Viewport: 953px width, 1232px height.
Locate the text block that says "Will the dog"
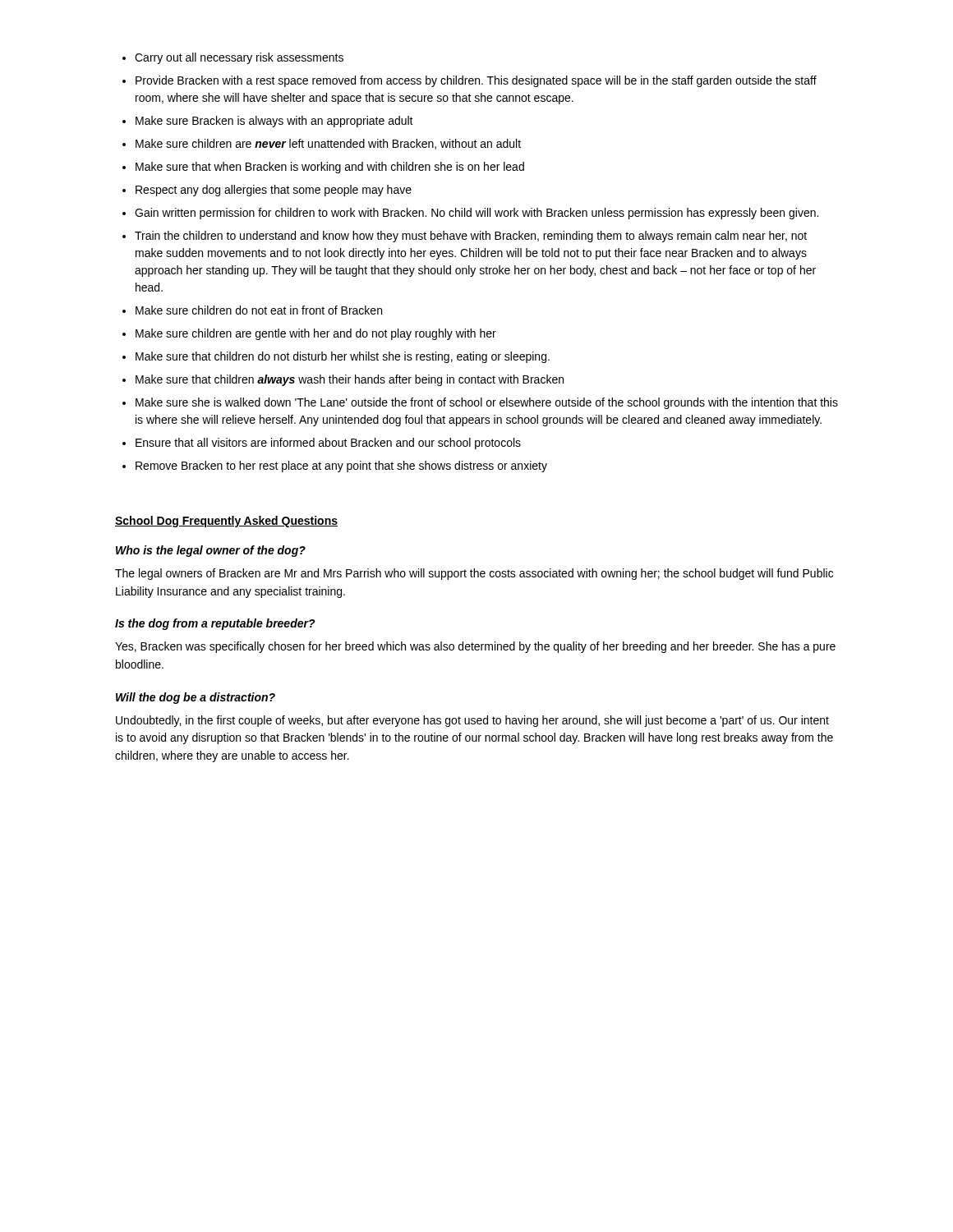(x=195, y=697)
